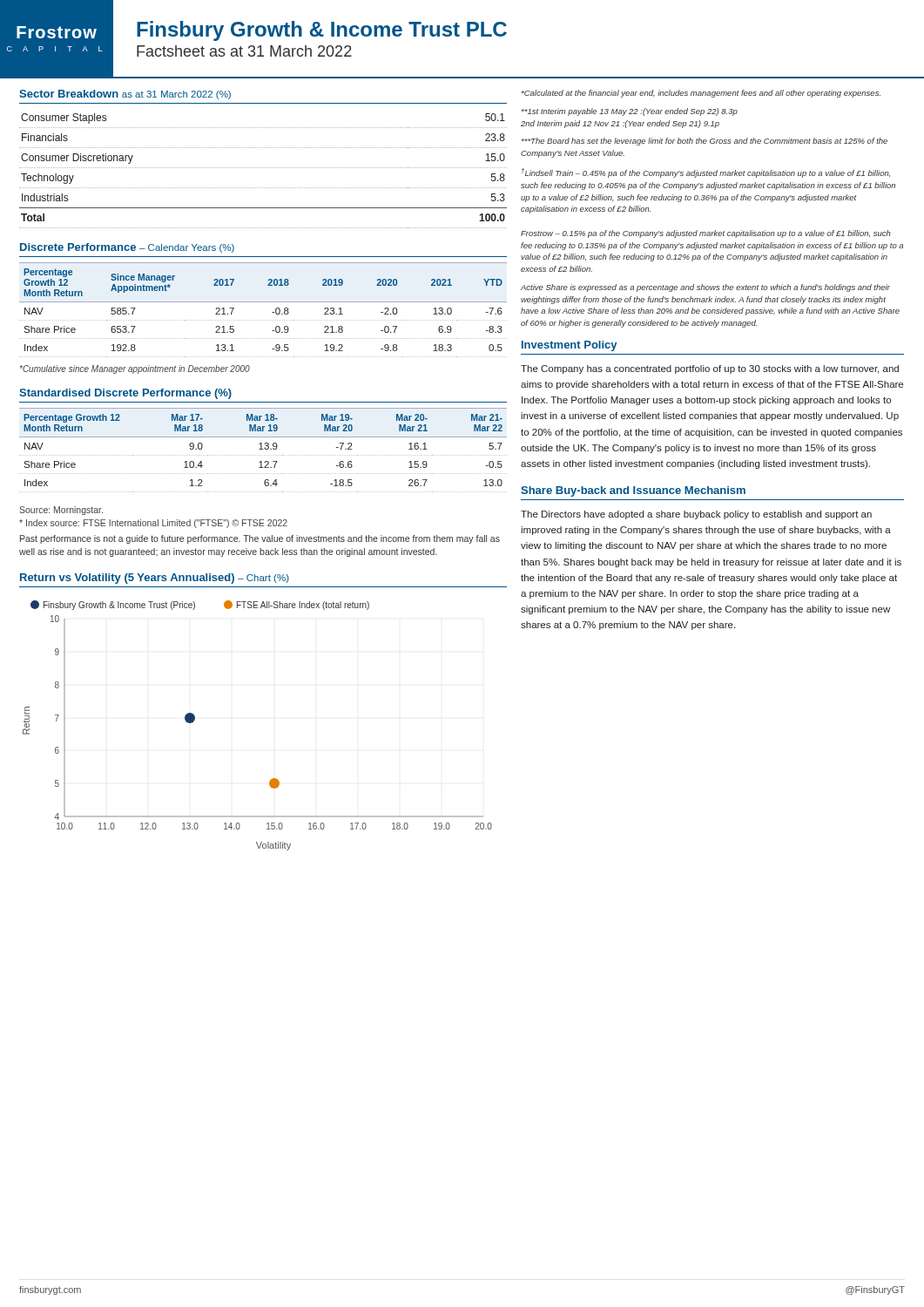Image resolution: width=924 pixels, height=1307 pixels.
Task: Point to the block beginning "The Company has a concentrated portfolio of up"
Action: [712, 416]
